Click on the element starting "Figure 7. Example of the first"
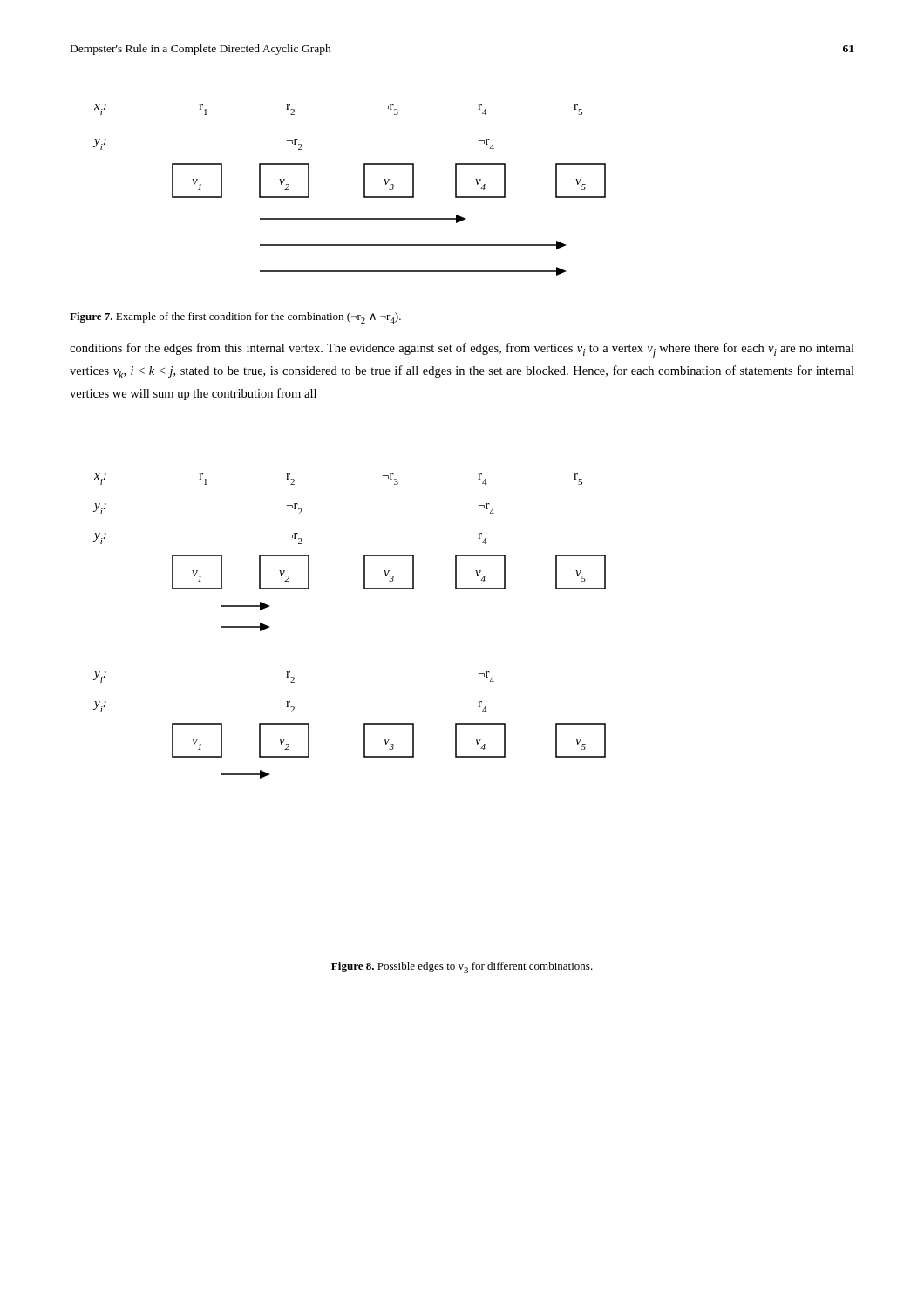Image resolution: width=924 pixels, height=1308 pixels. pyautogui.click(x=236, y=317)
